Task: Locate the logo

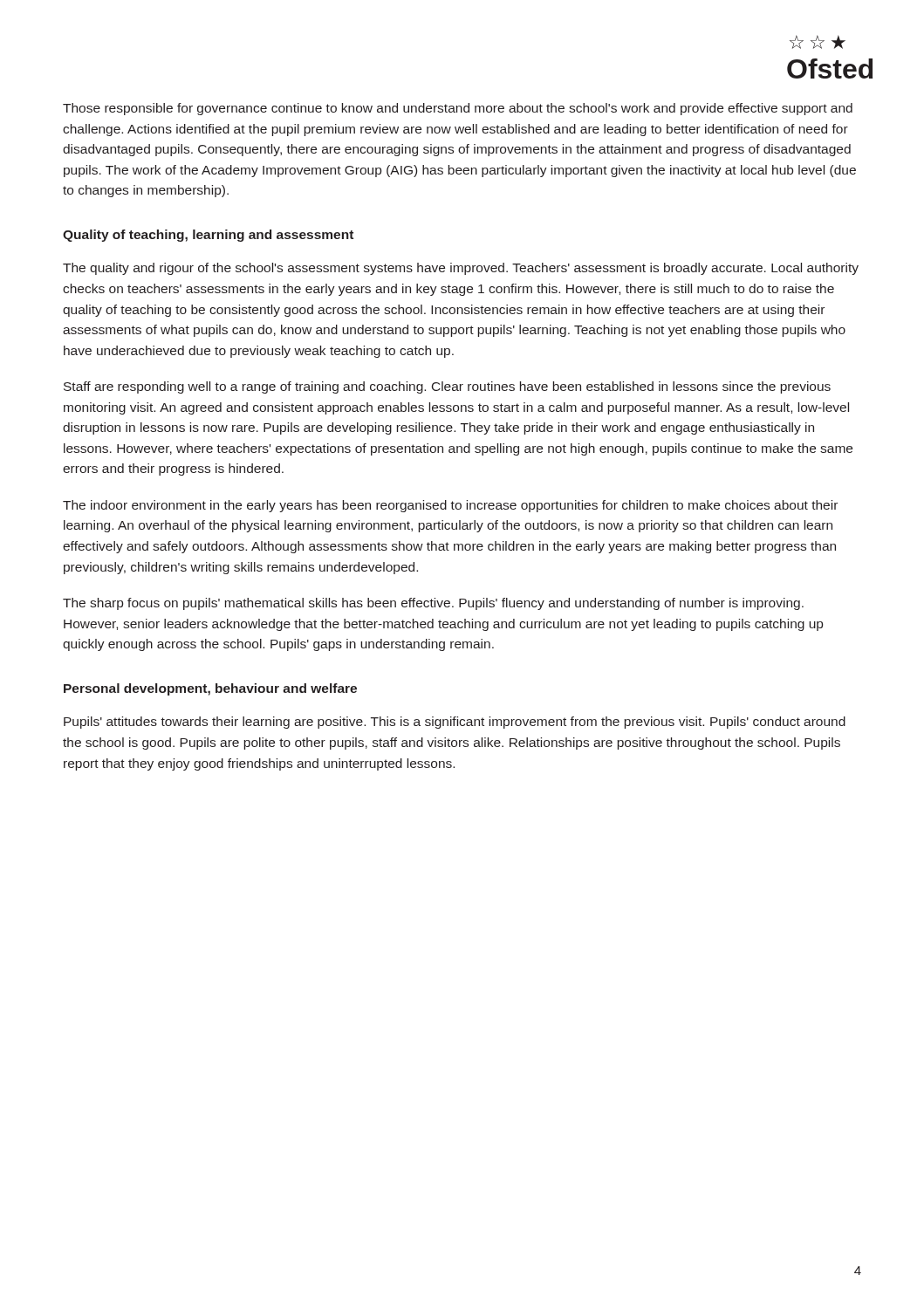Action: coord(834,54)
